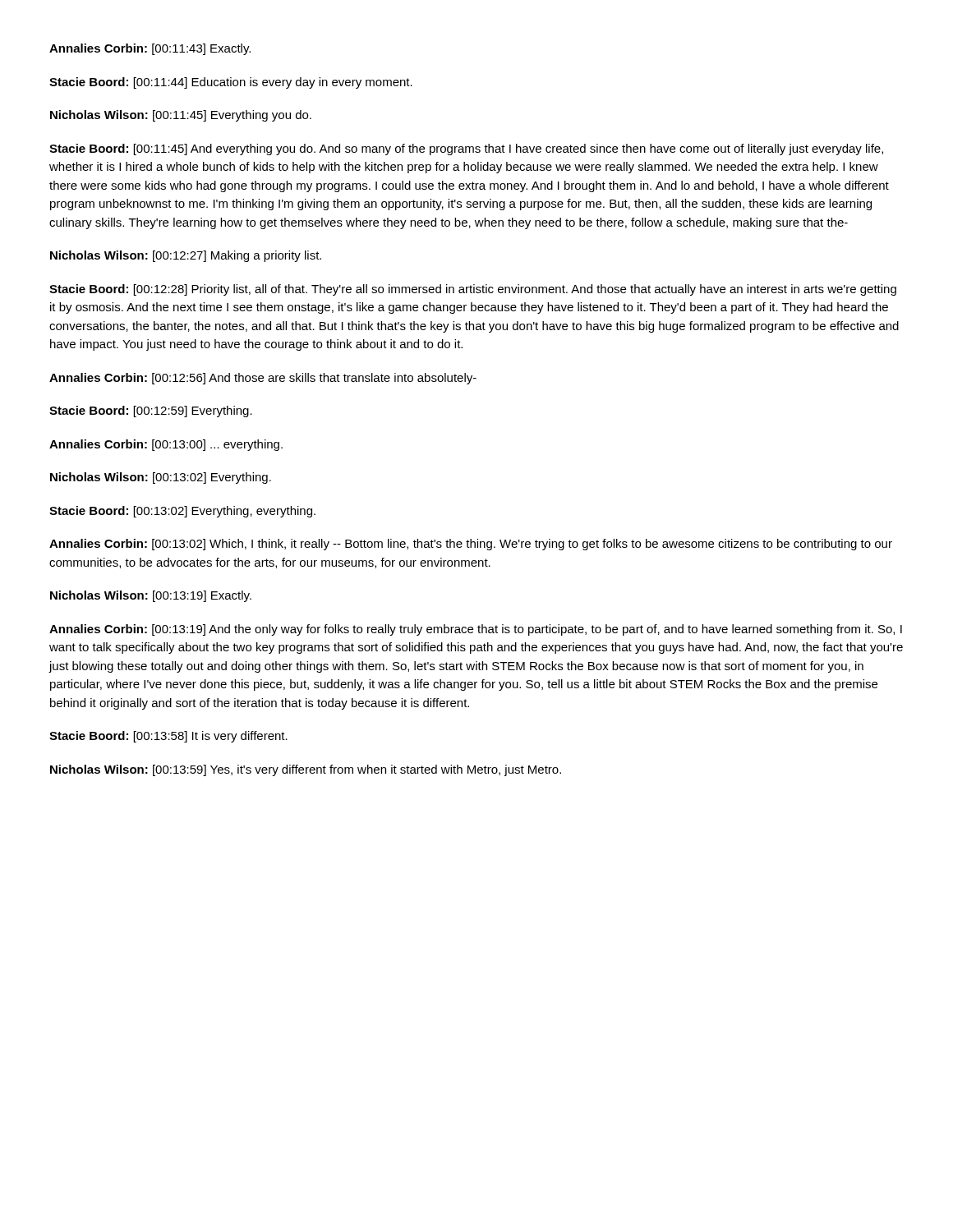Navigate to the text block starting "Annalies Corbin: [00:13:02] Which, I think, it really"
This screenshot has width=953, height=1232.
tap(476, 553)
